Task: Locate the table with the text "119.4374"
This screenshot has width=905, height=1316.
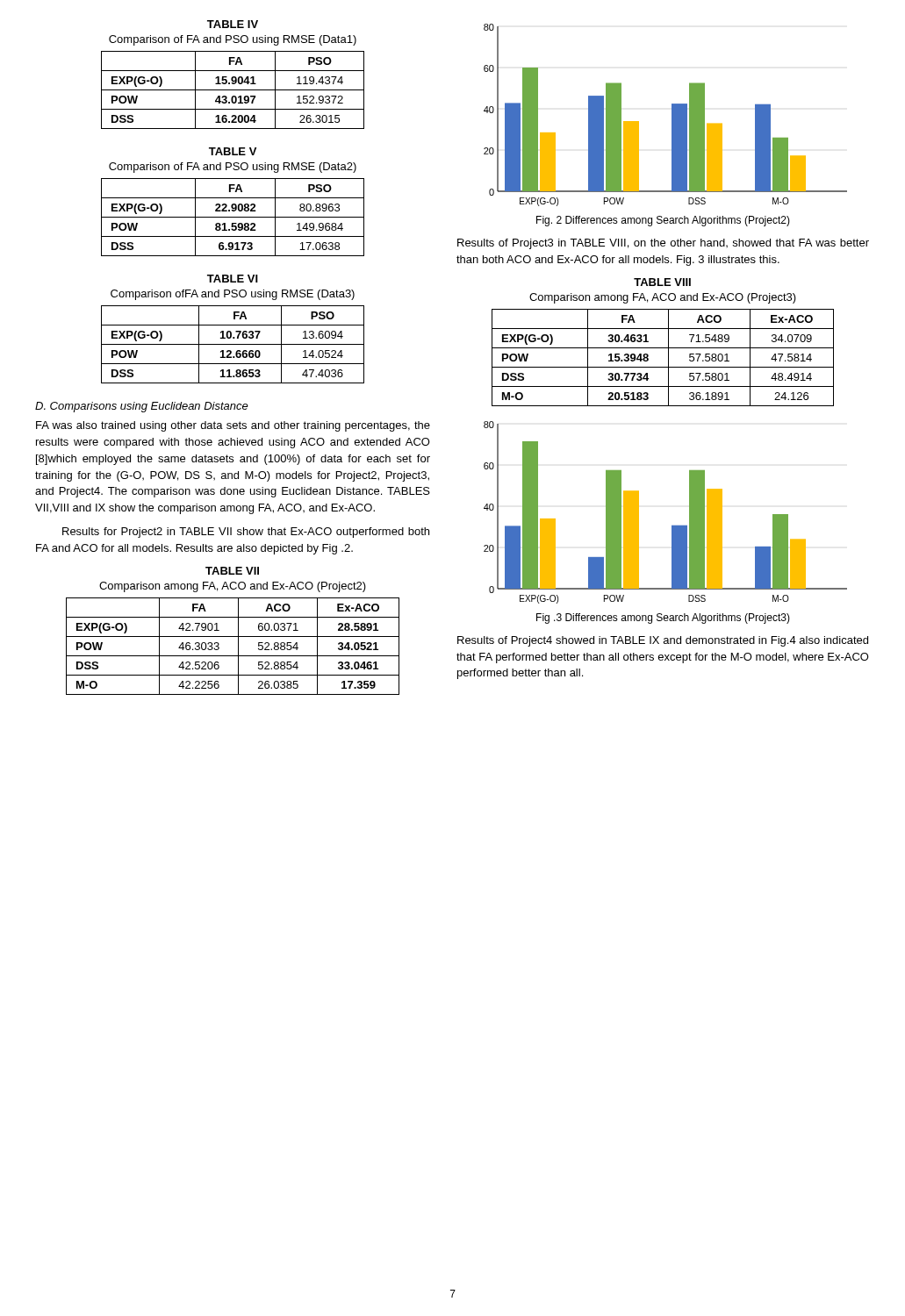Action: pyautogui.click(x=233, y=90)
